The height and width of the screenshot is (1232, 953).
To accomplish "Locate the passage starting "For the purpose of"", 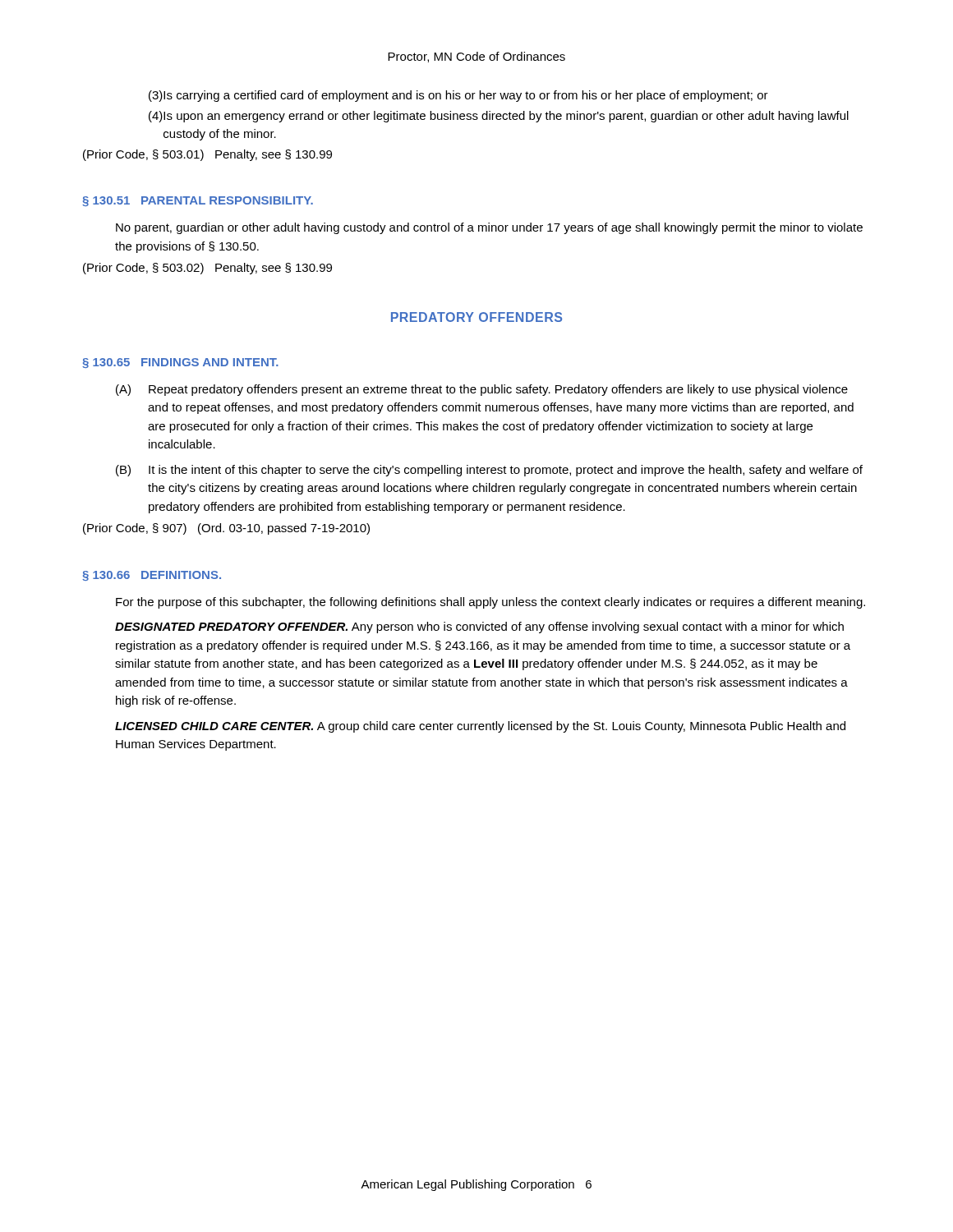I will (x=491, y=601).
